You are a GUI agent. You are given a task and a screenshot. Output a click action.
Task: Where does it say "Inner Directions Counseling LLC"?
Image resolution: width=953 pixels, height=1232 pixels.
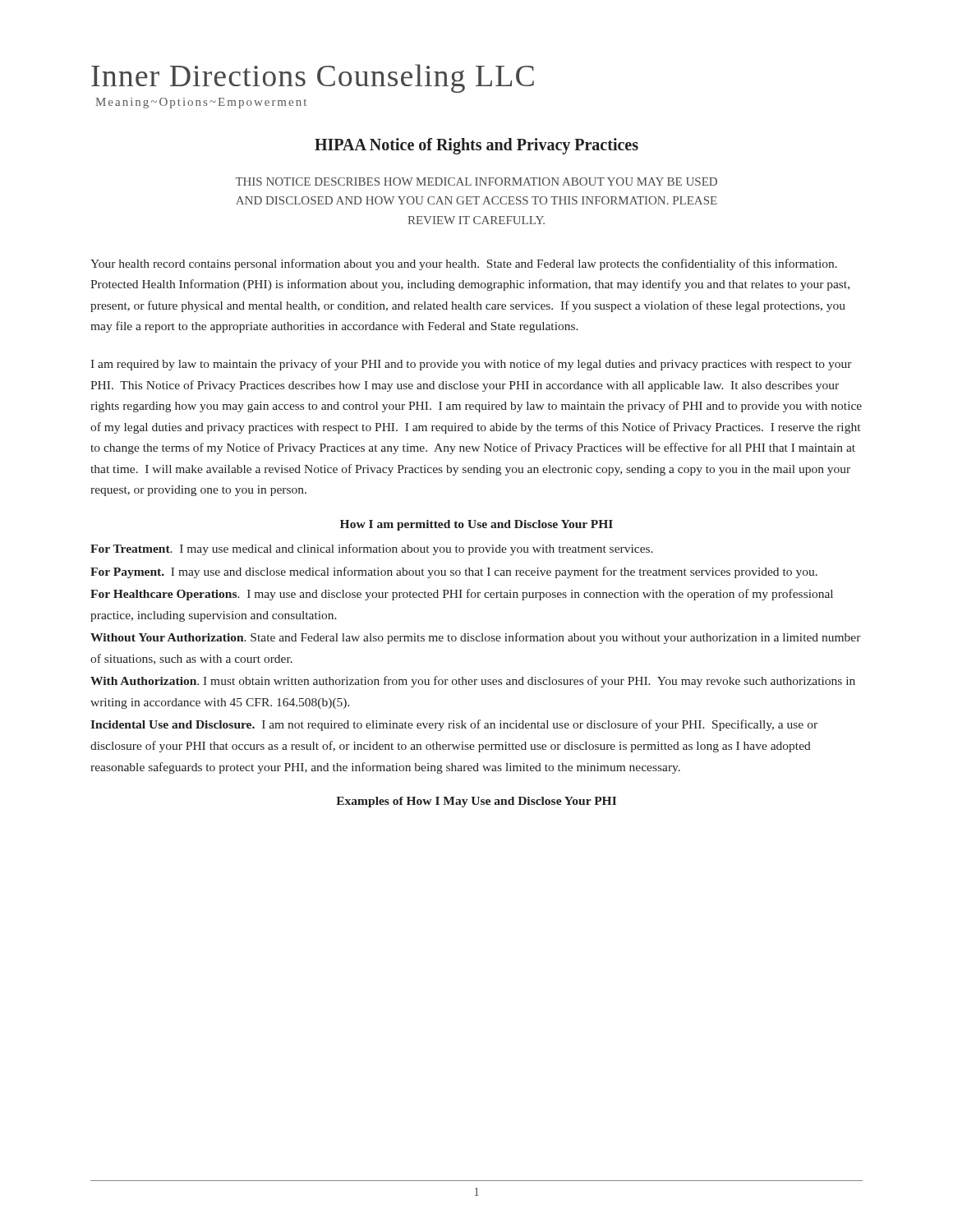click(313, 76)
